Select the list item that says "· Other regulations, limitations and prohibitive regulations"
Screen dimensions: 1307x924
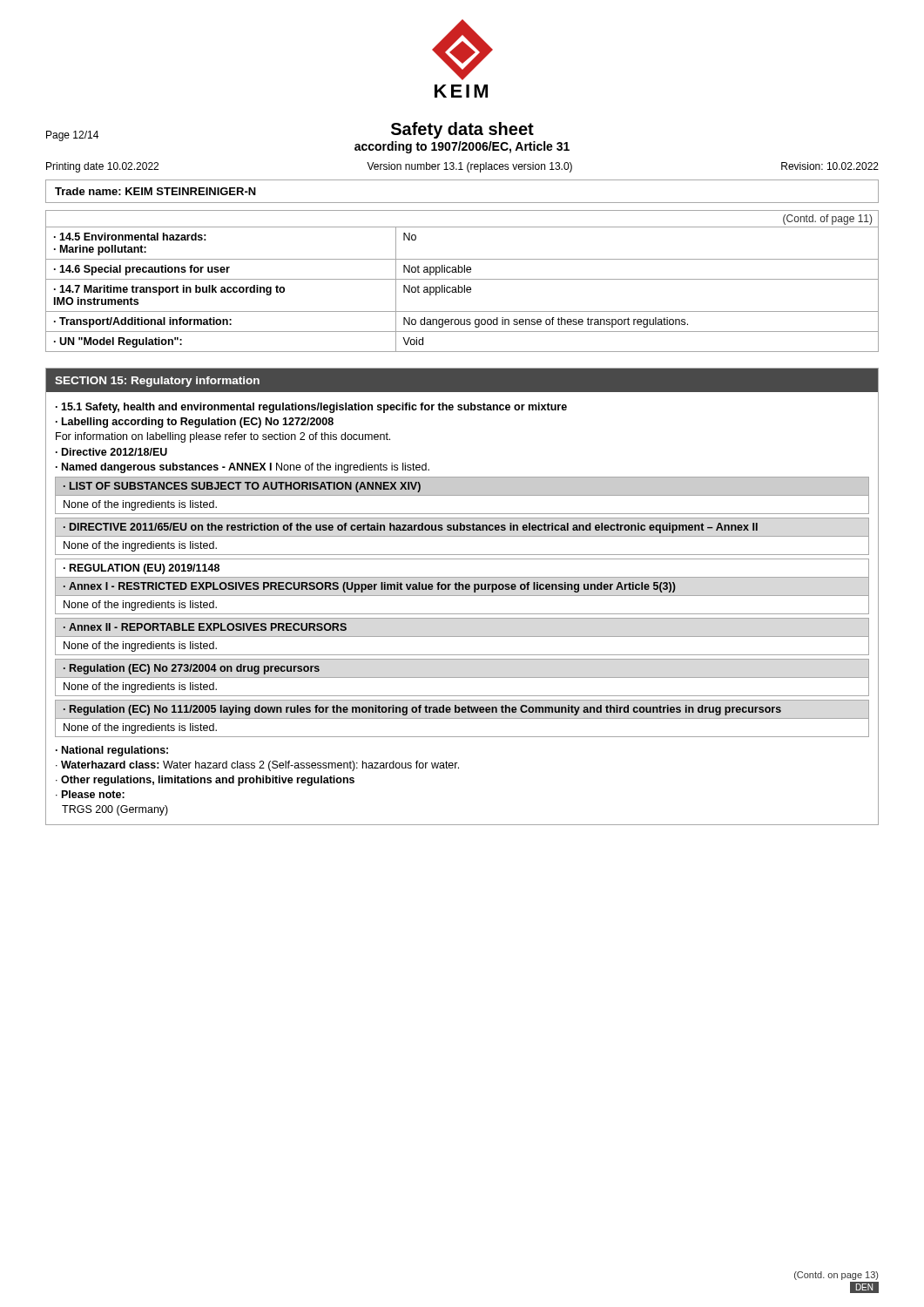(x=205, y=780)
